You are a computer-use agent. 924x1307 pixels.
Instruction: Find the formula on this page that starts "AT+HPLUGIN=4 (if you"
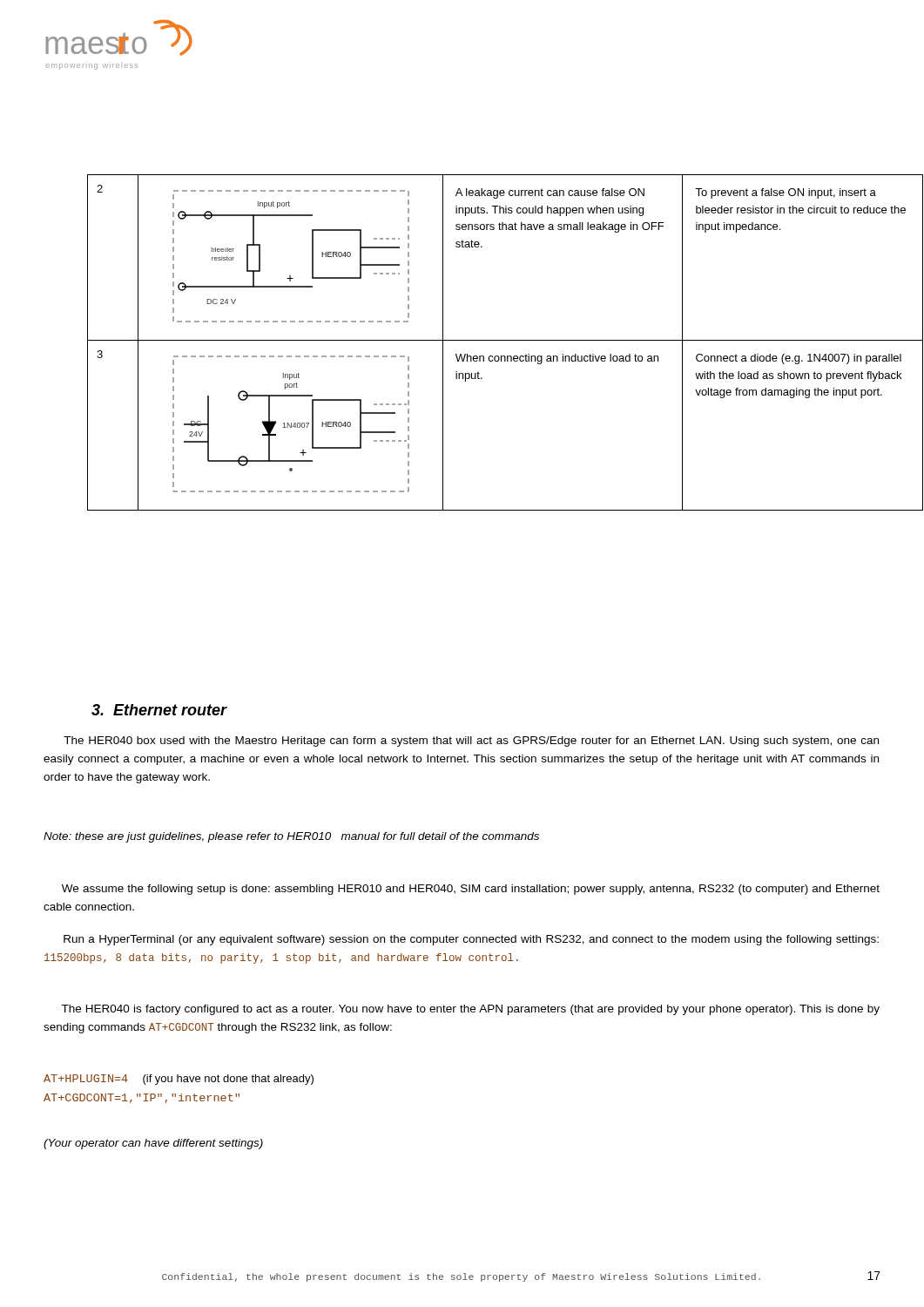point(179,1088)
